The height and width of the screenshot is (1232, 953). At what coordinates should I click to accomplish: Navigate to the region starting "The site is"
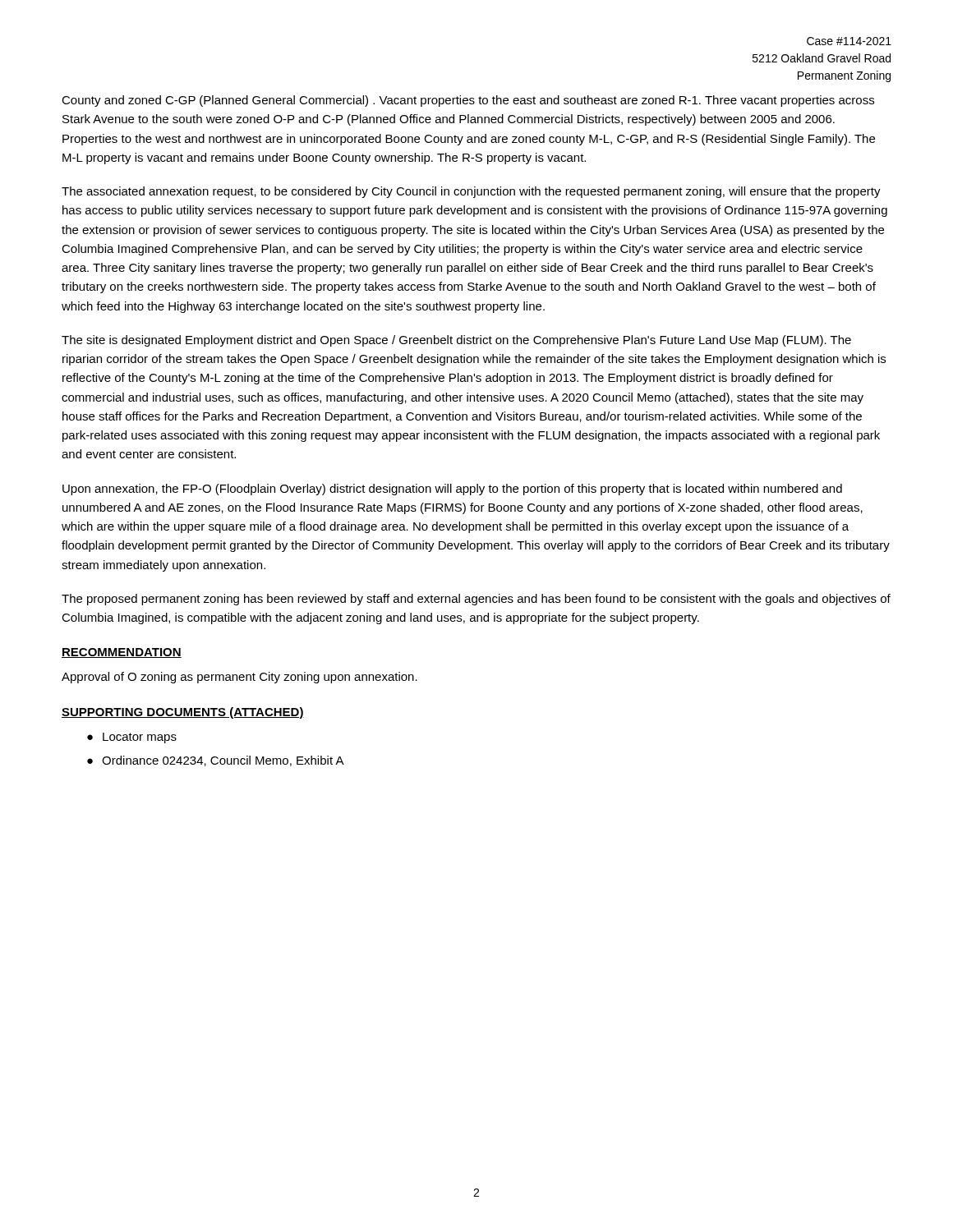[474, 397]
